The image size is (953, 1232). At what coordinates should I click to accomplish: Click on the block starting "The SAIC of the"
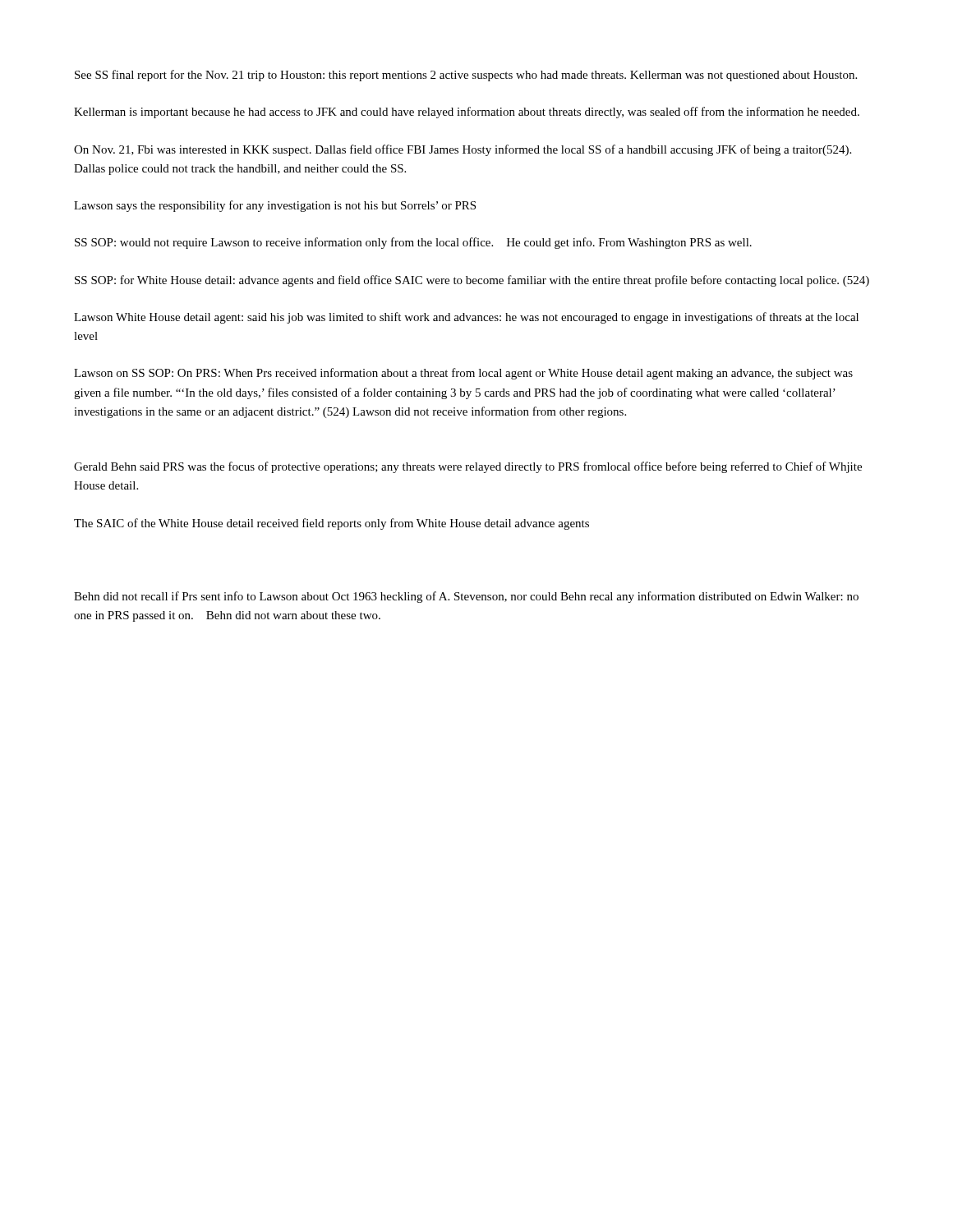point(332,523)
